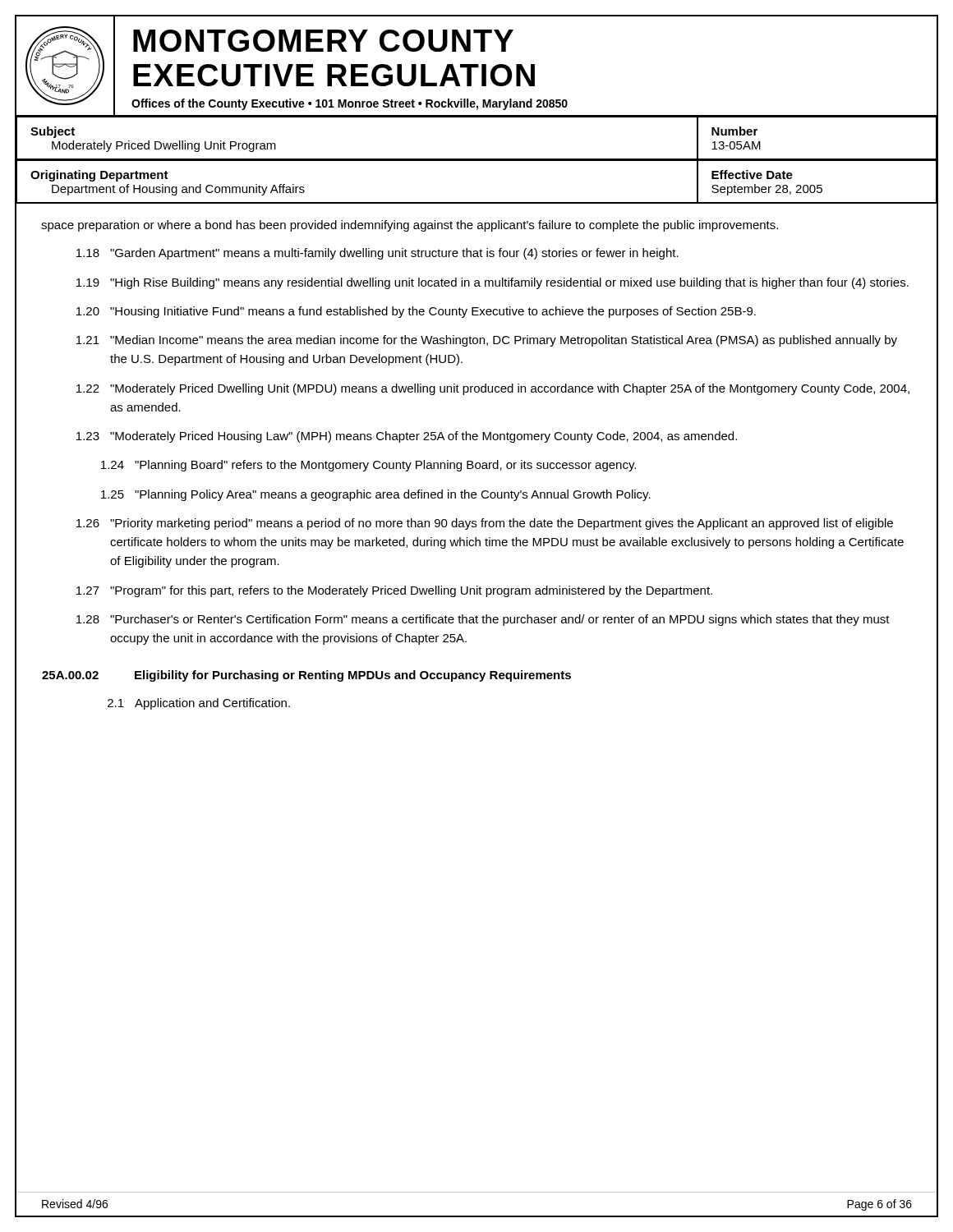Select the text block that reads "21 "Median Income" means the area median income"

pyautogui.click(x=476, y=349)
